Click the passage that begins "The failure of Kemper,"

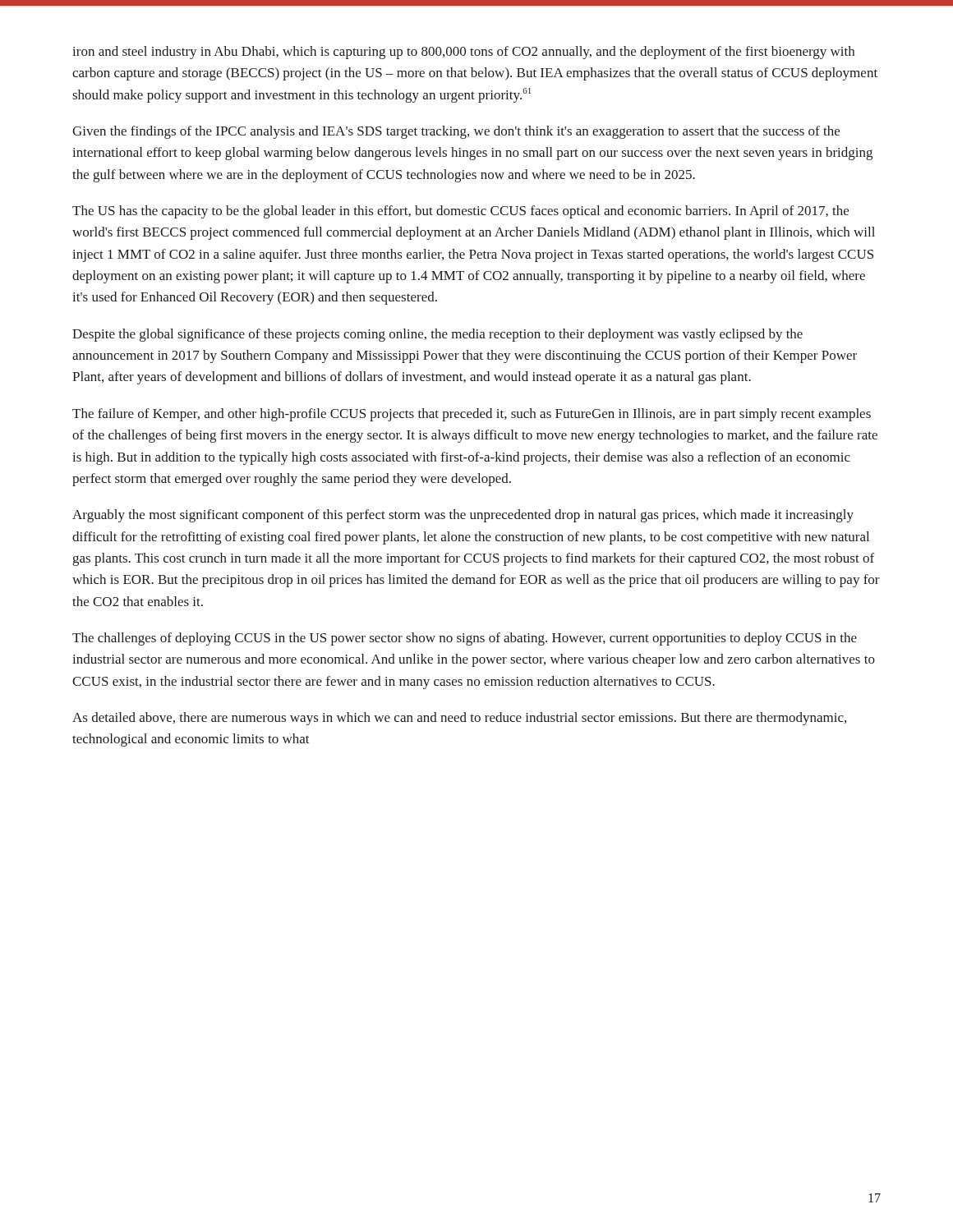tap(475, 446)
